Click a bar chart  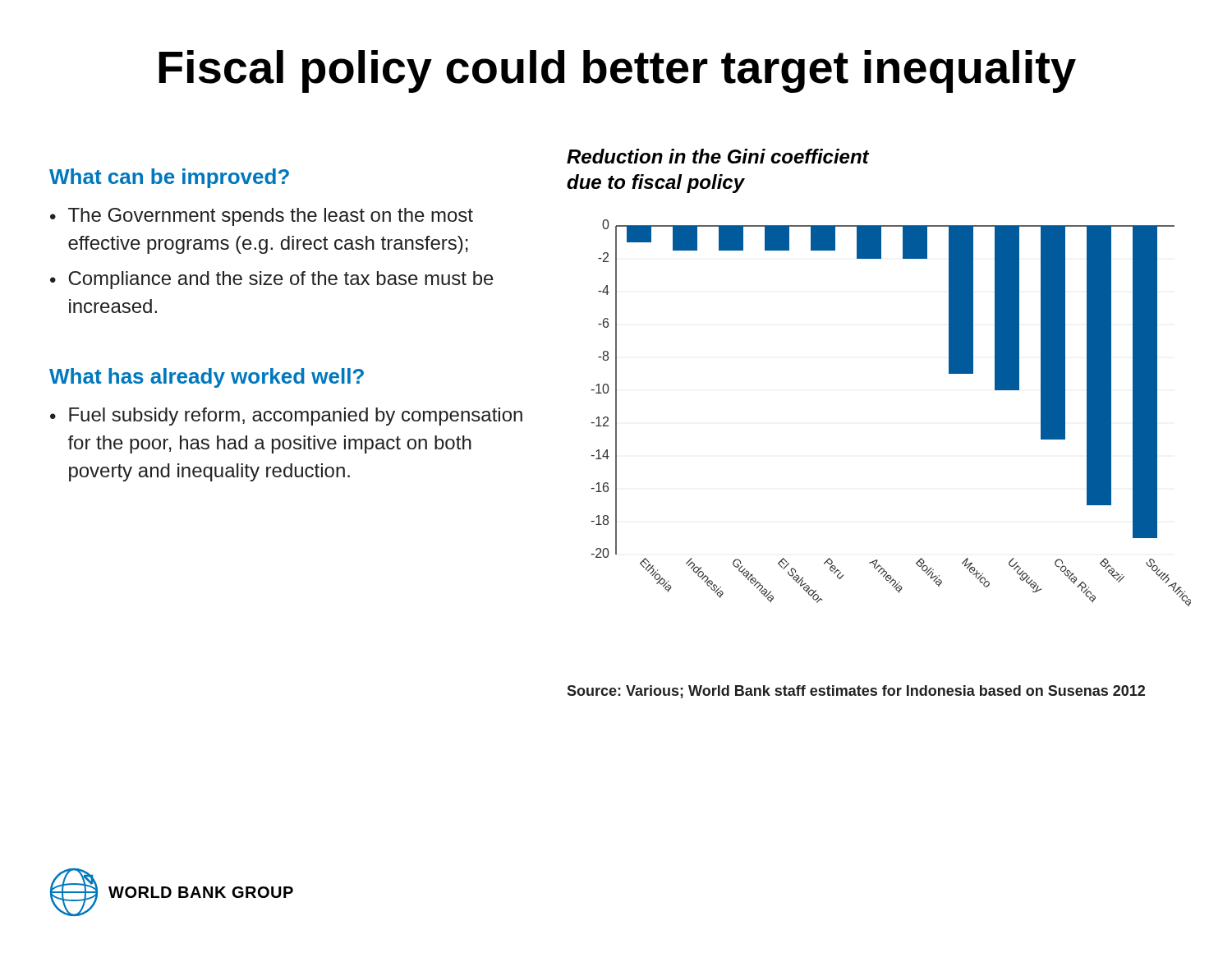pyautogui.click(x=883, y=409)
